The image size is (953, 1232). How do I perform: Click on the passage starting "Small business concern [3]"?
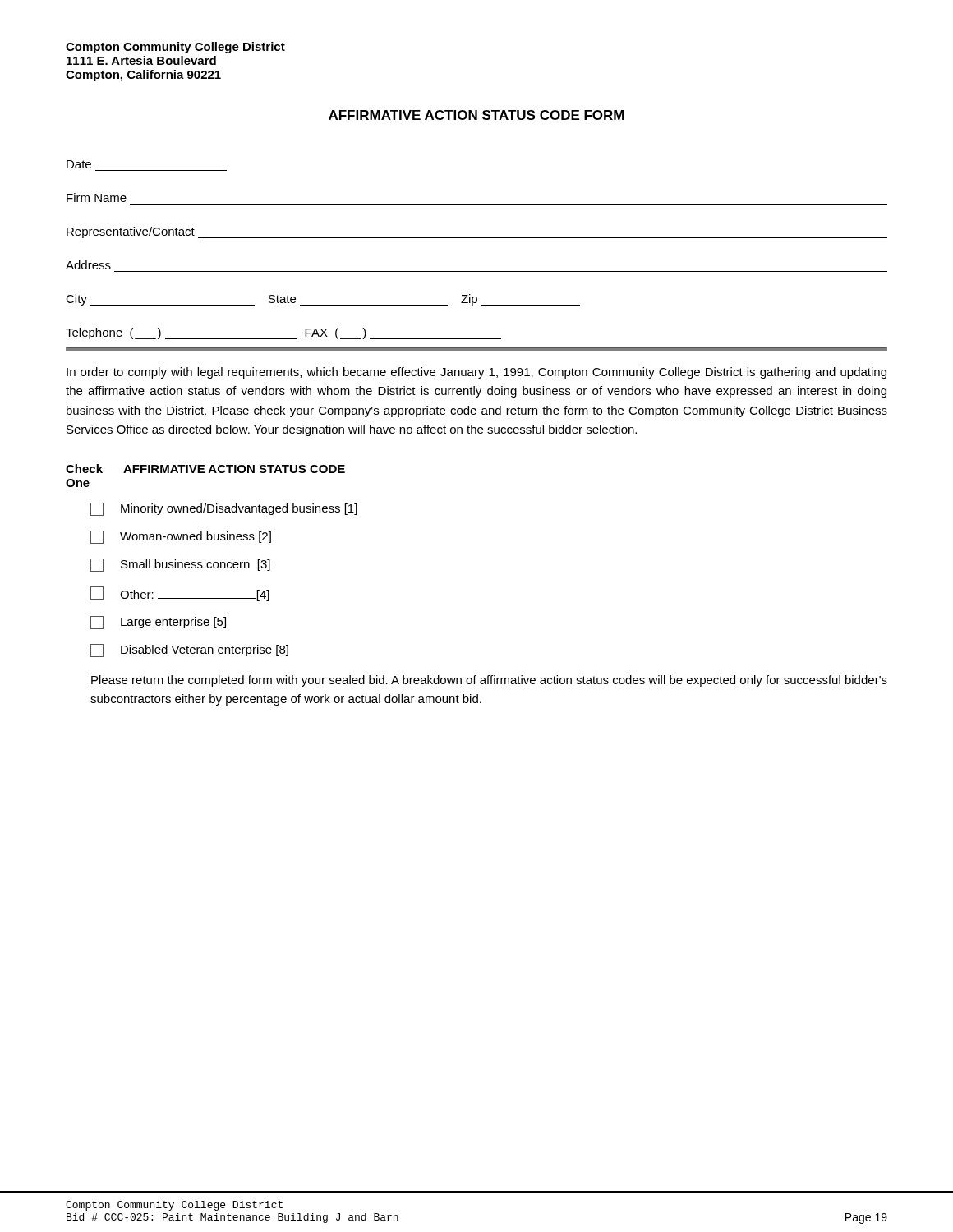[180, 564]
